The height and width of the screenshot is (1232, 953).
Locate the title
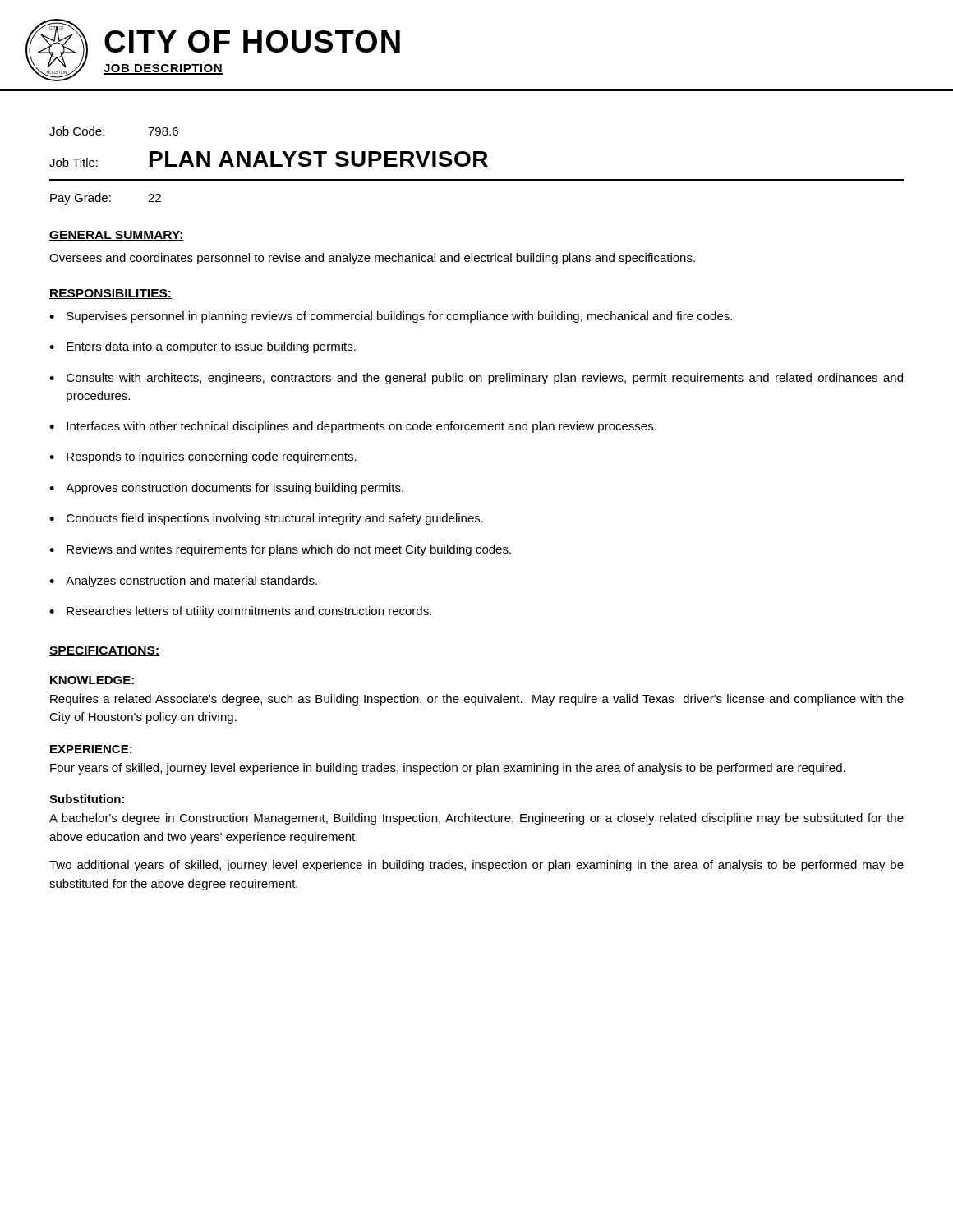269,159
